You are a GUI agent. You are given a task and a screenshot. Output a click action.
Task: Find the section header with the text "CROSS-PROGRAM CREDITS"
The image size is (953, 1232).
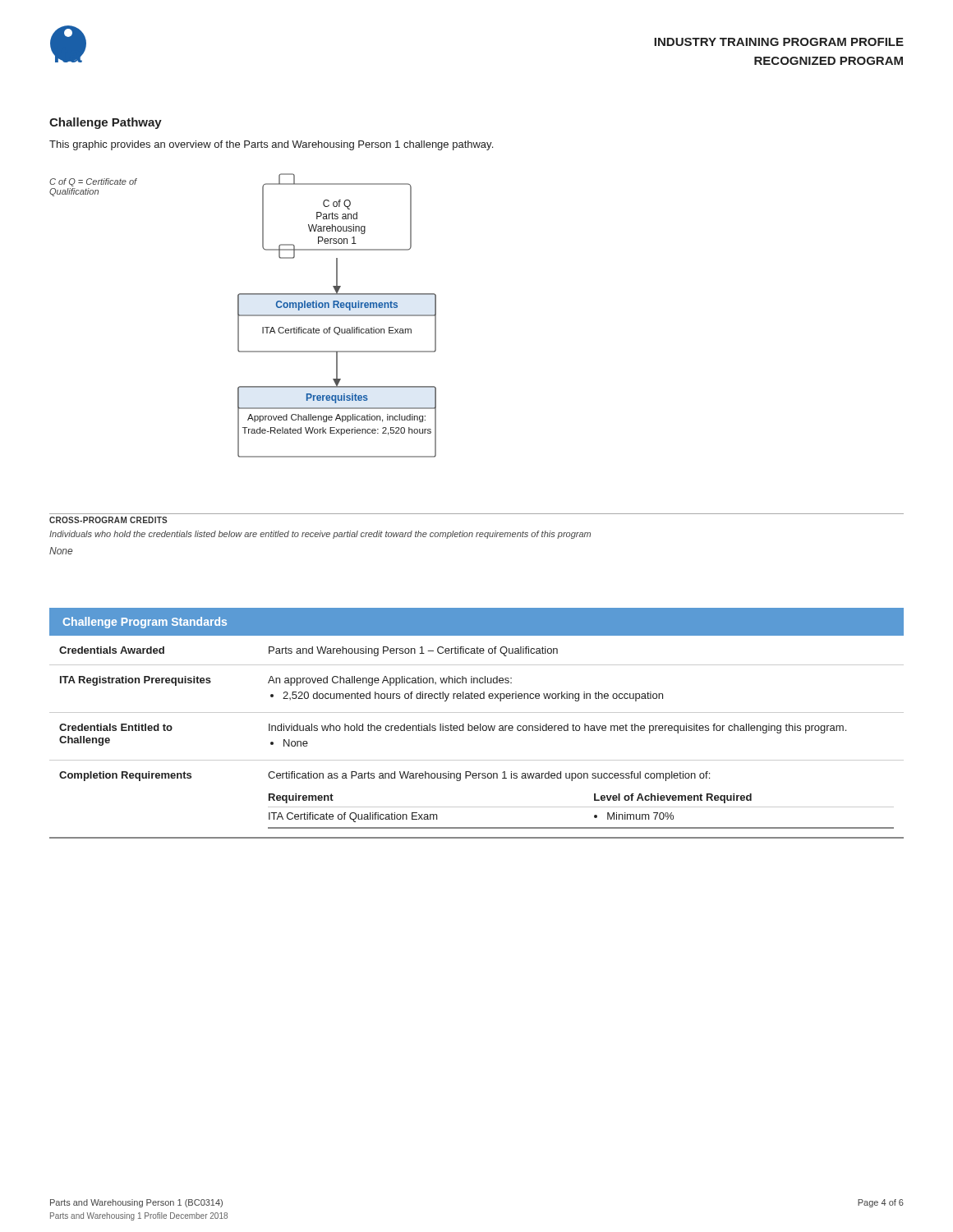pos(108,520)
